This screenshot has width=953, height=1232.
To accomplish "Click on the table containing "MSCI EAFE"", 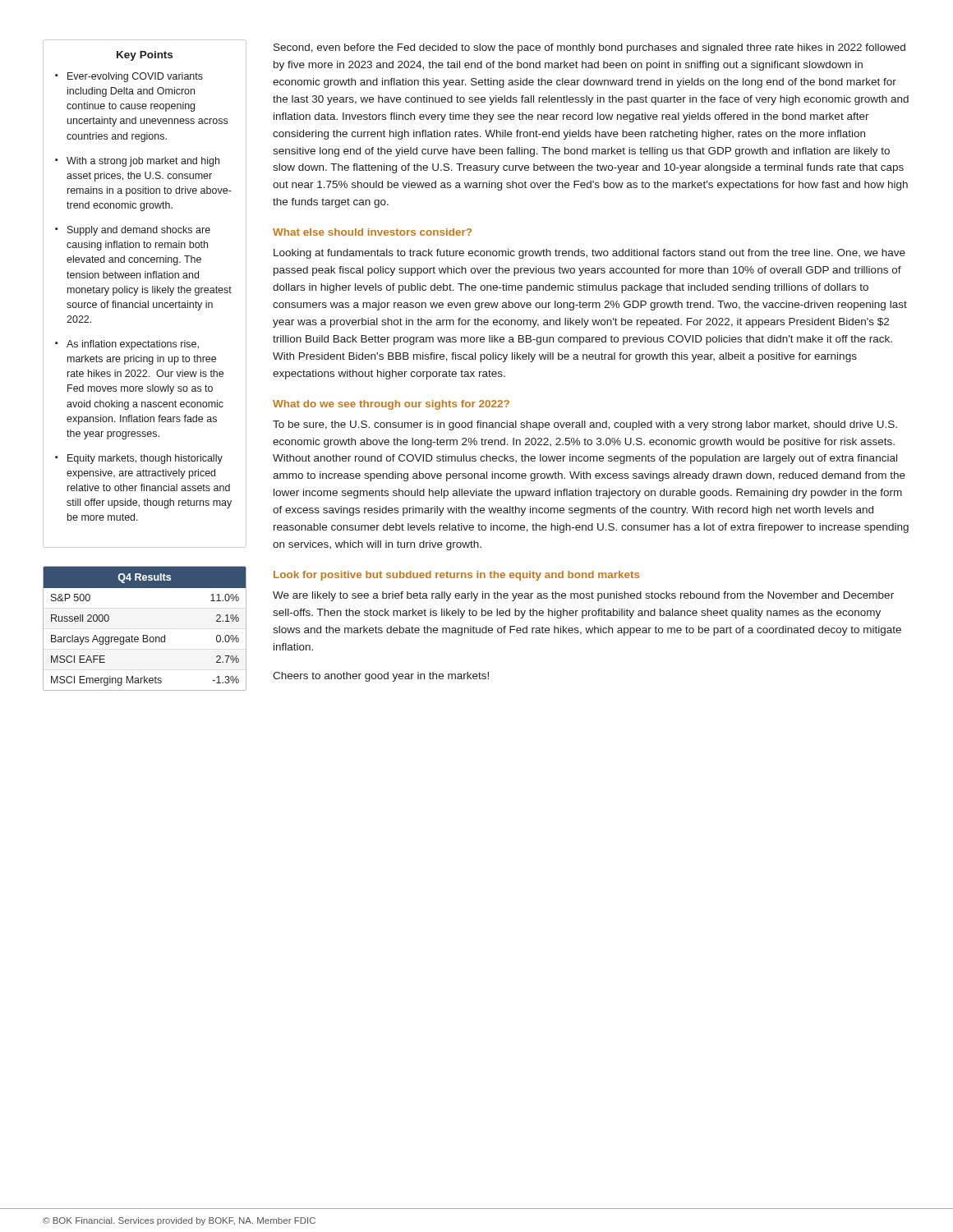I will tap(145, 628).
